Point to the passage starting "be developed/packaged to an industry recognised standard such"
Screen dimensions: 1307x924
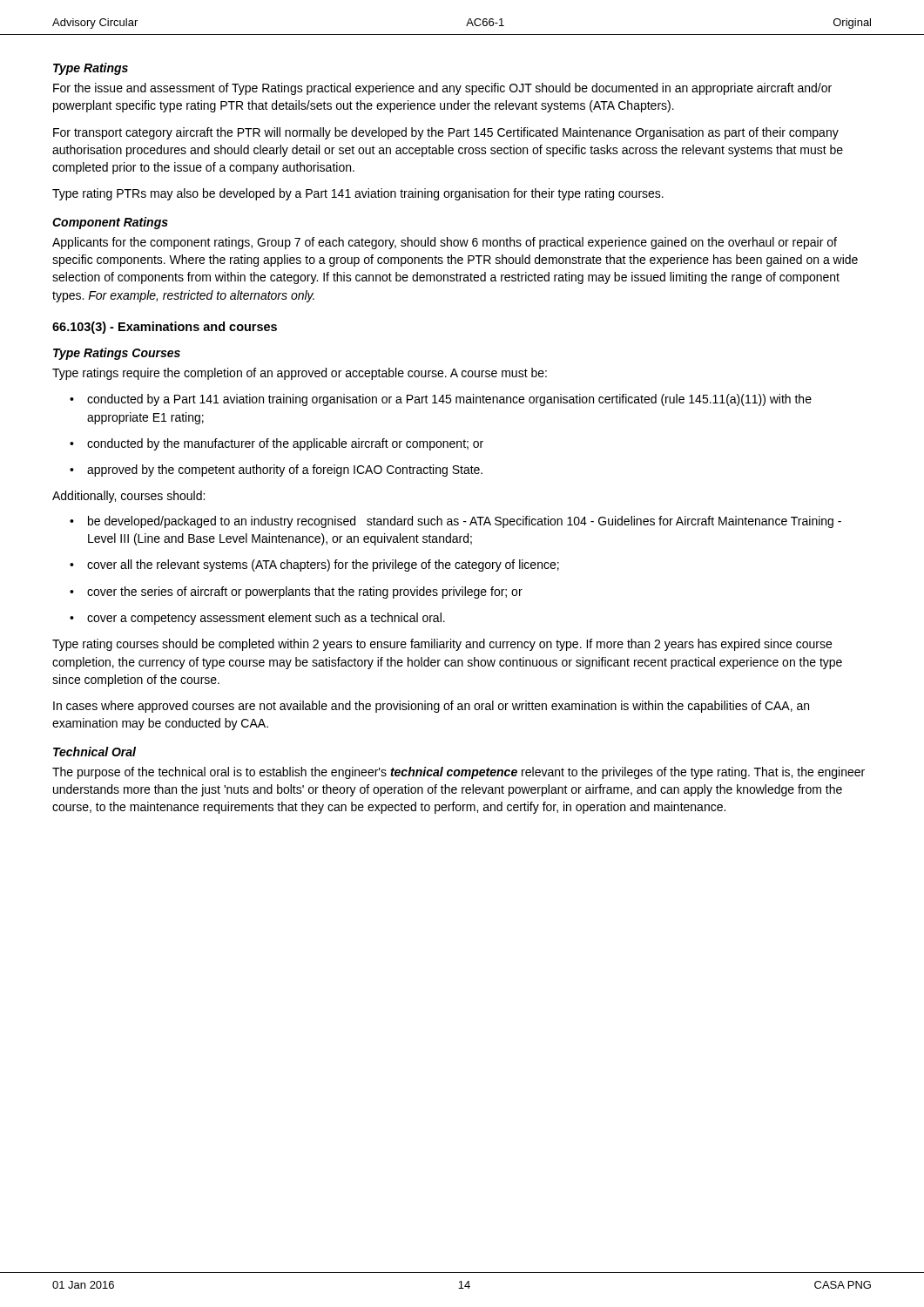tap(462, 530)
